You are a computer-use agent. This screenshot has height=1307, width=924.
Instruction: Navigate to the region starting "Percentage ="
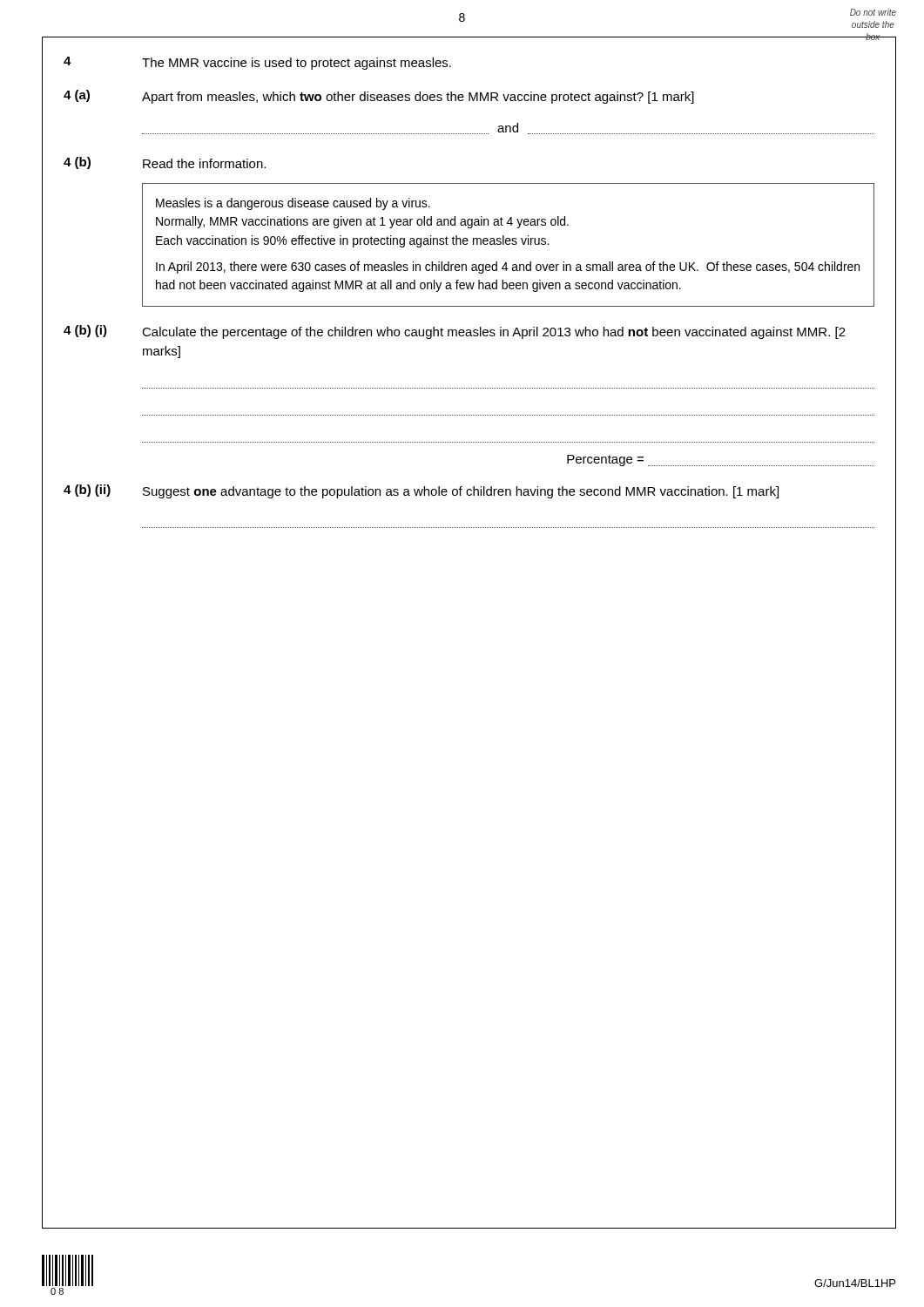click(x=508, y=418)
